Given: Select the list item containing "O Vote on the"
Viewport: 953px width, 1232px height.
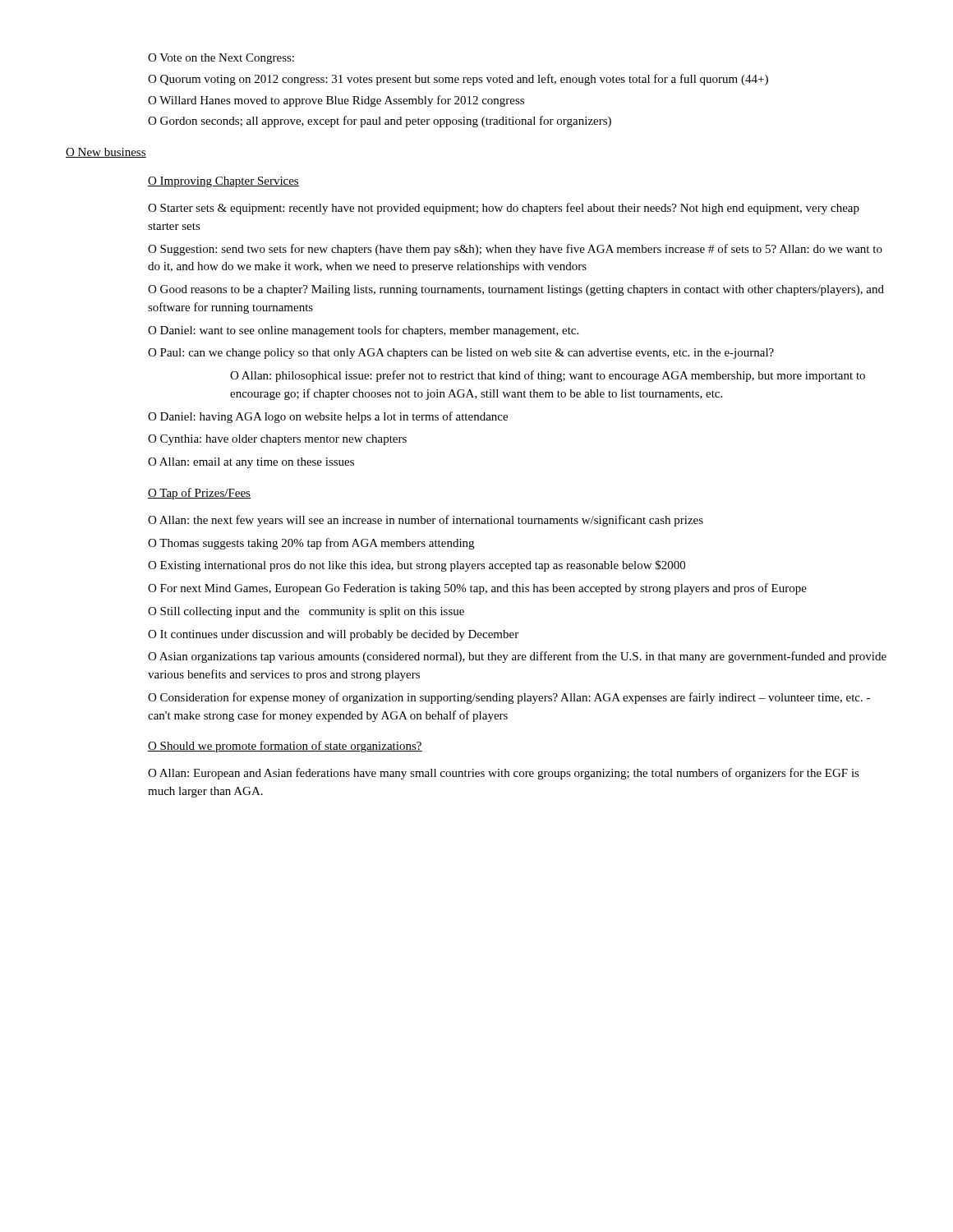Looking at the screenshot, I should coord(221,57).
